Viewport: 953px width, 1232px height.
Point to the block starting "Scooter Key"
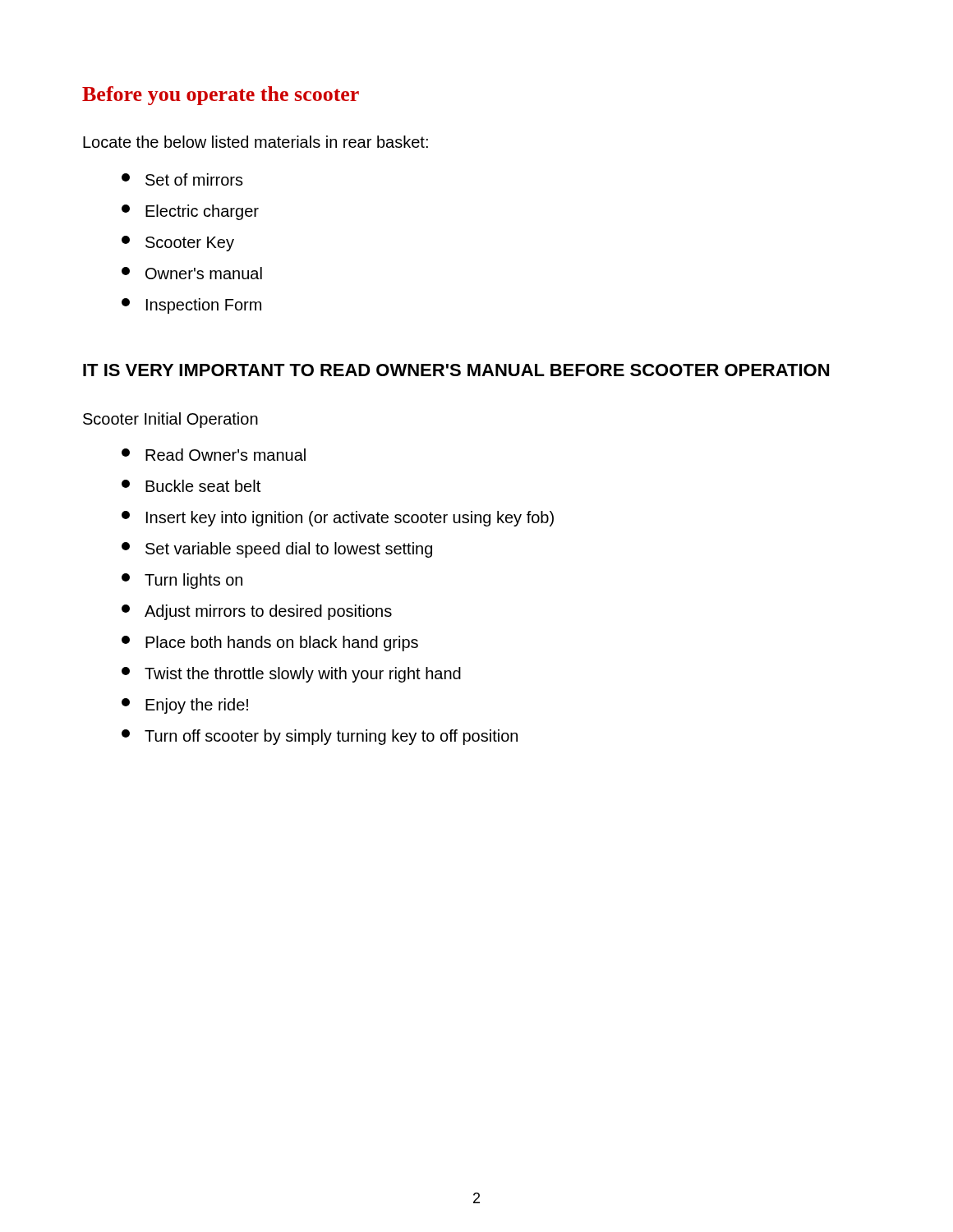pos(178,242)
